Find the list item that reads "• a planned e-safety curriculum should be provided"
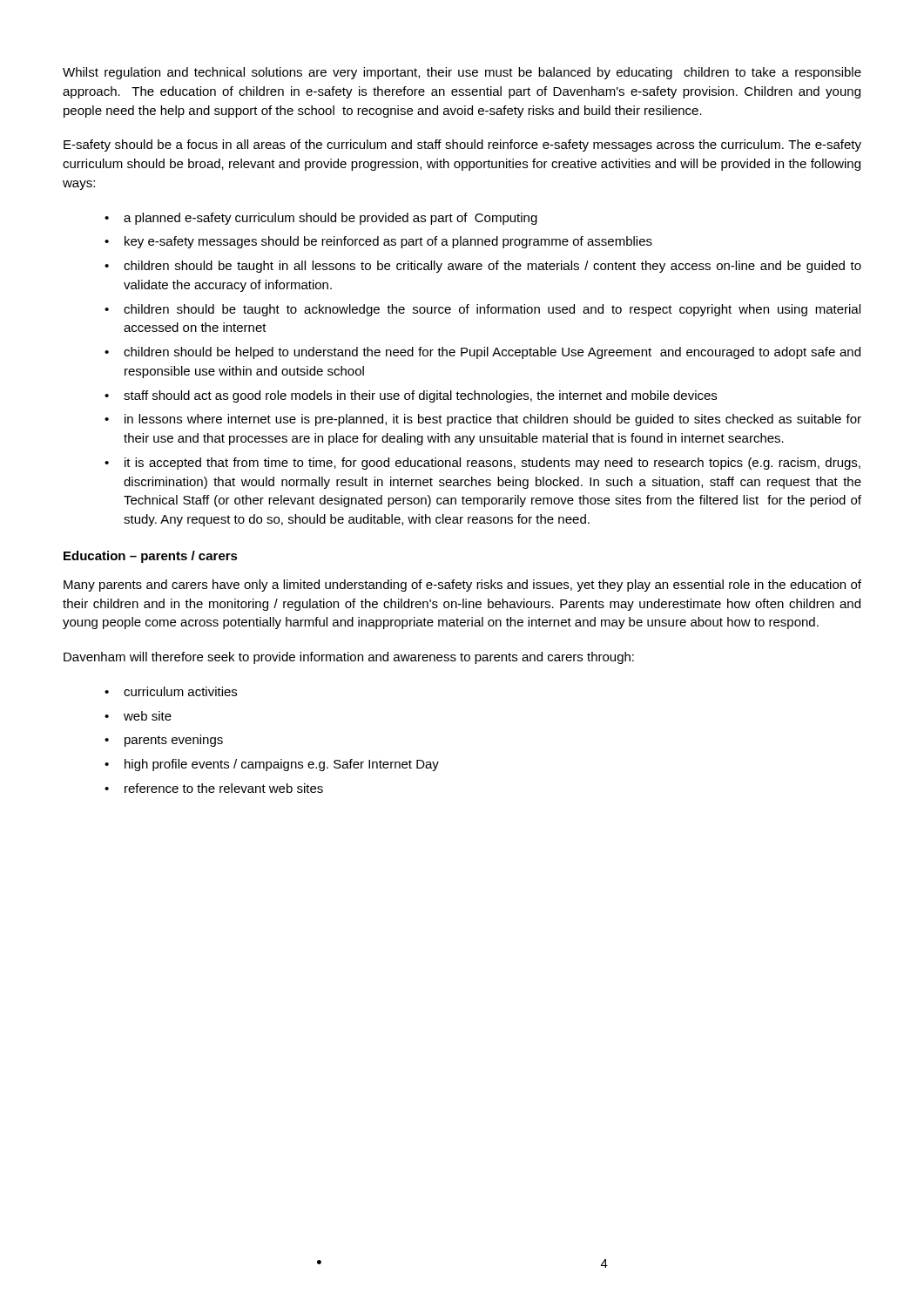The height and width of the screenshot is (1307, 924). pos(483,217)
